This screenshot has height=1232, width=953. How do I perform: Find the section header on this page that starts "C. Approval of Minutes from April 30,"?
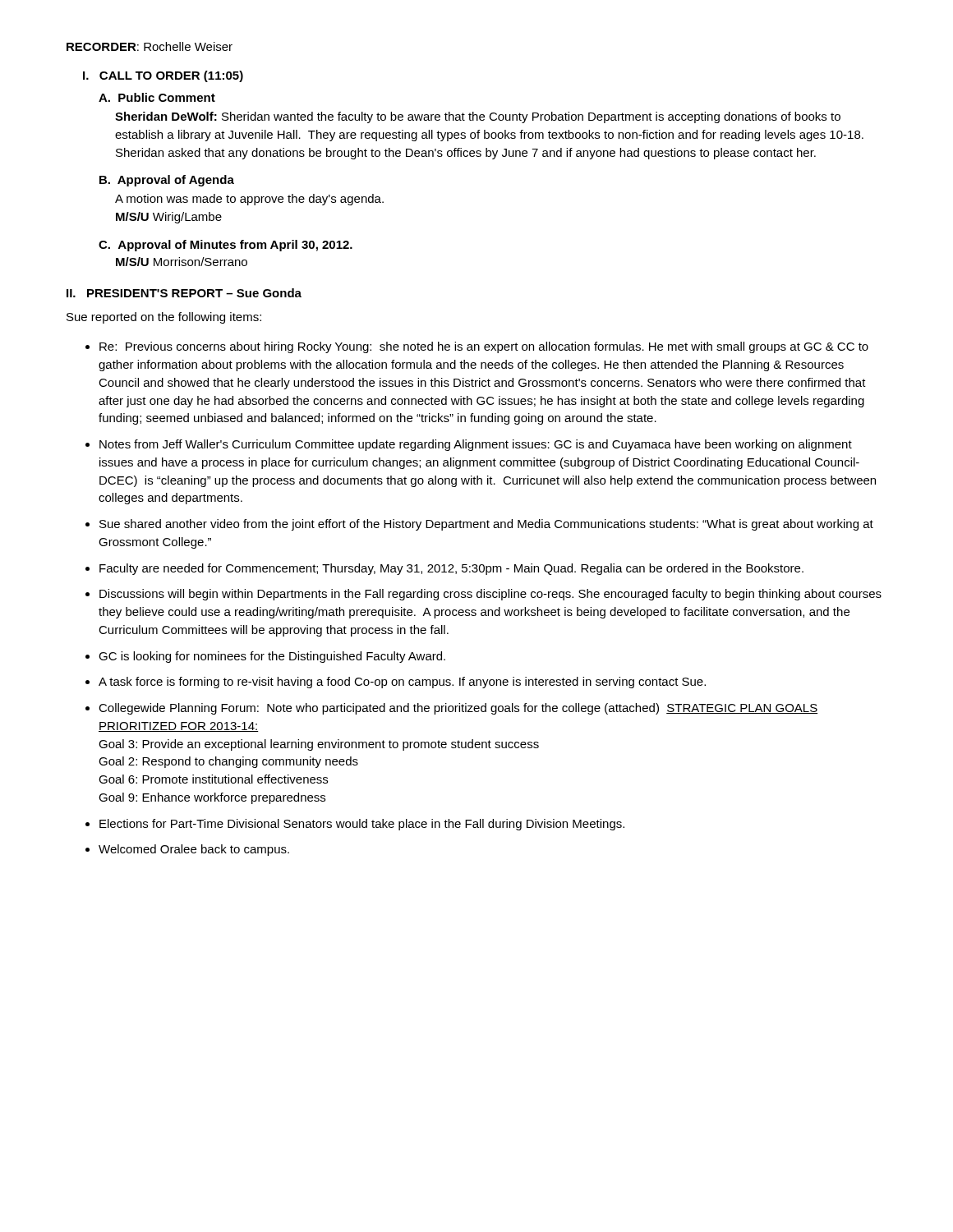click(226, 244)
